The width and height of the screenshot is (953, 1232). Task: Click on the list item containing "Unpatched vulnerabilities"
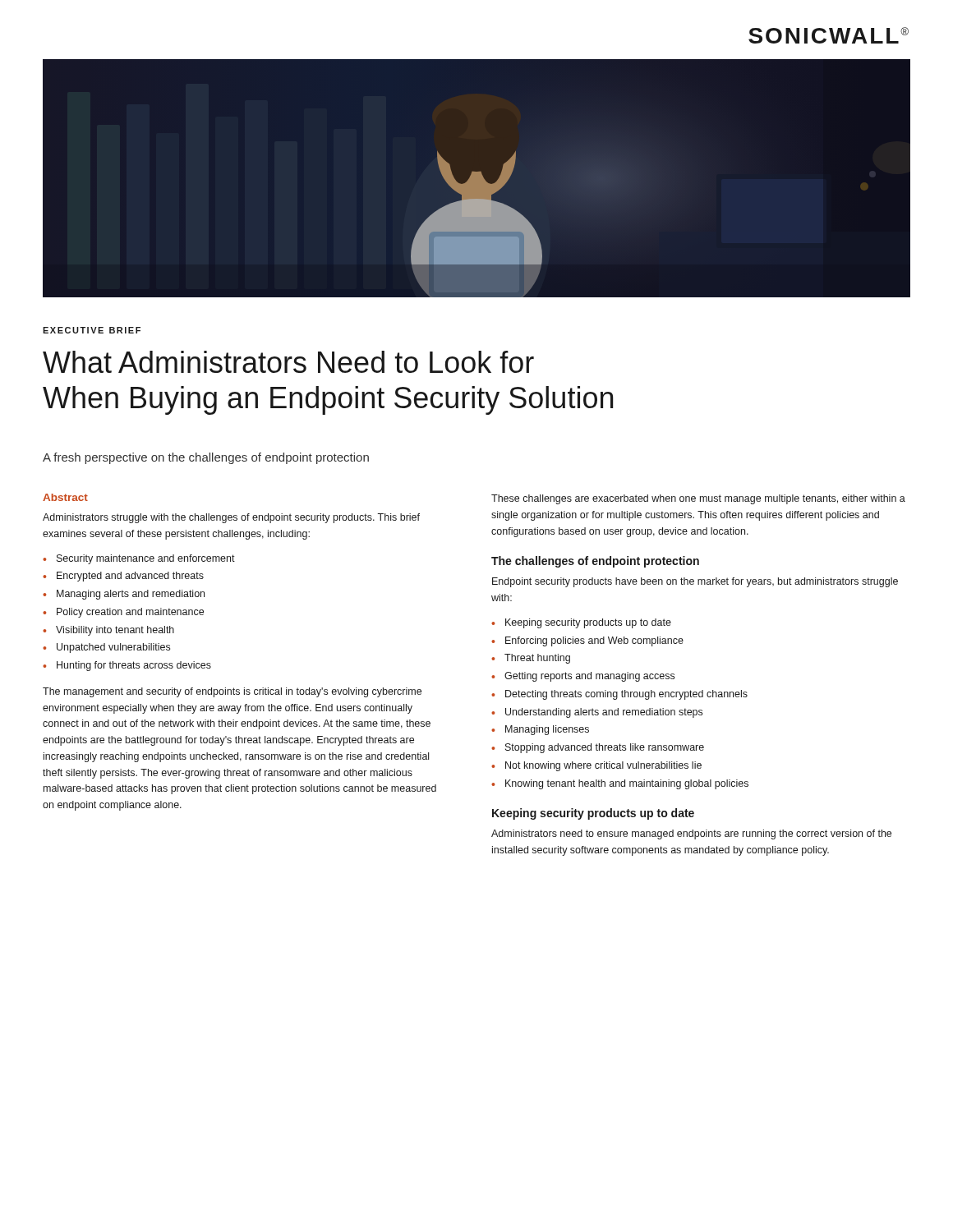click(x=113, y=647)
